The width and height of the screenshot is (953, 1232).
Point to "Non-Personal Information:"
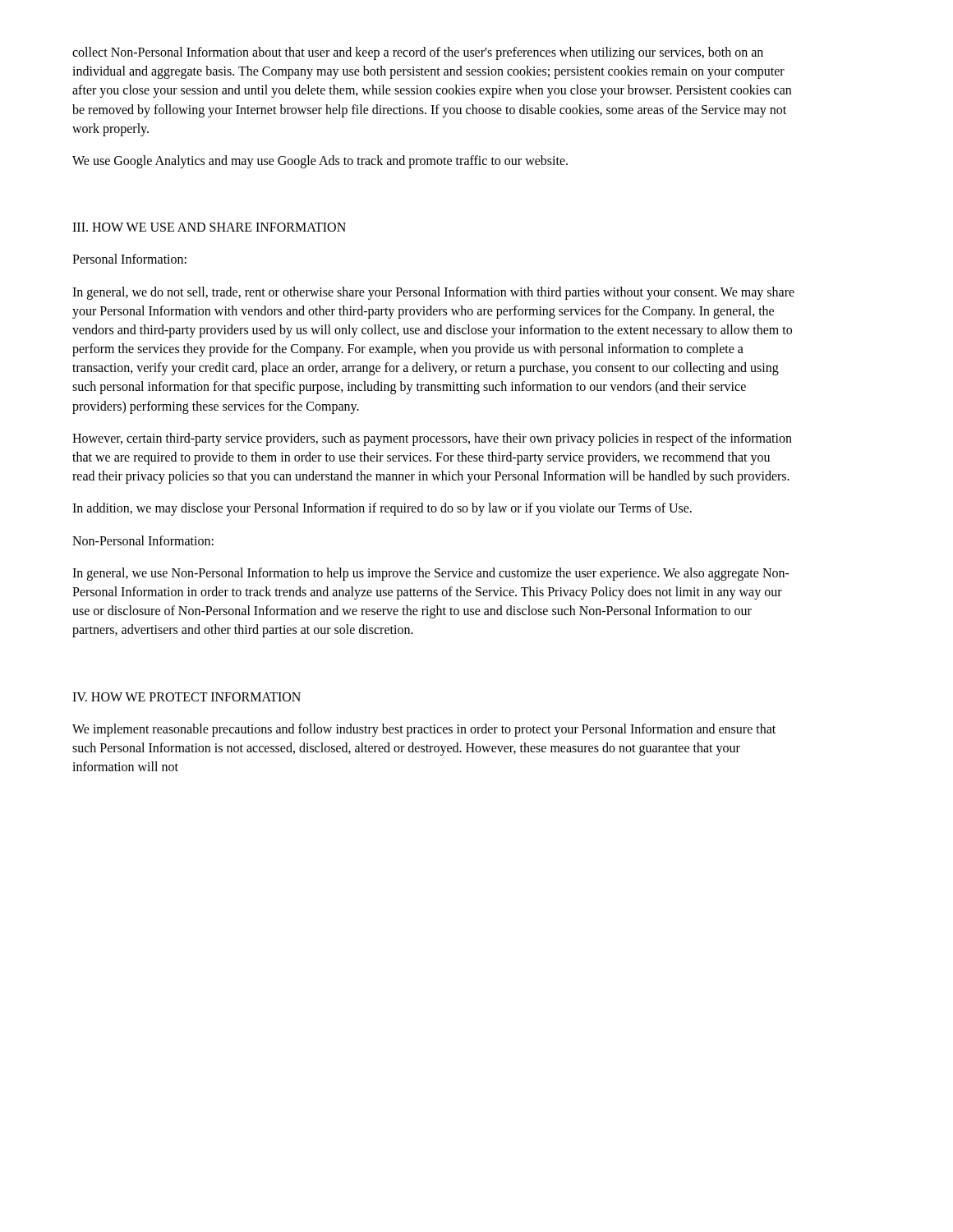[143, 540]
